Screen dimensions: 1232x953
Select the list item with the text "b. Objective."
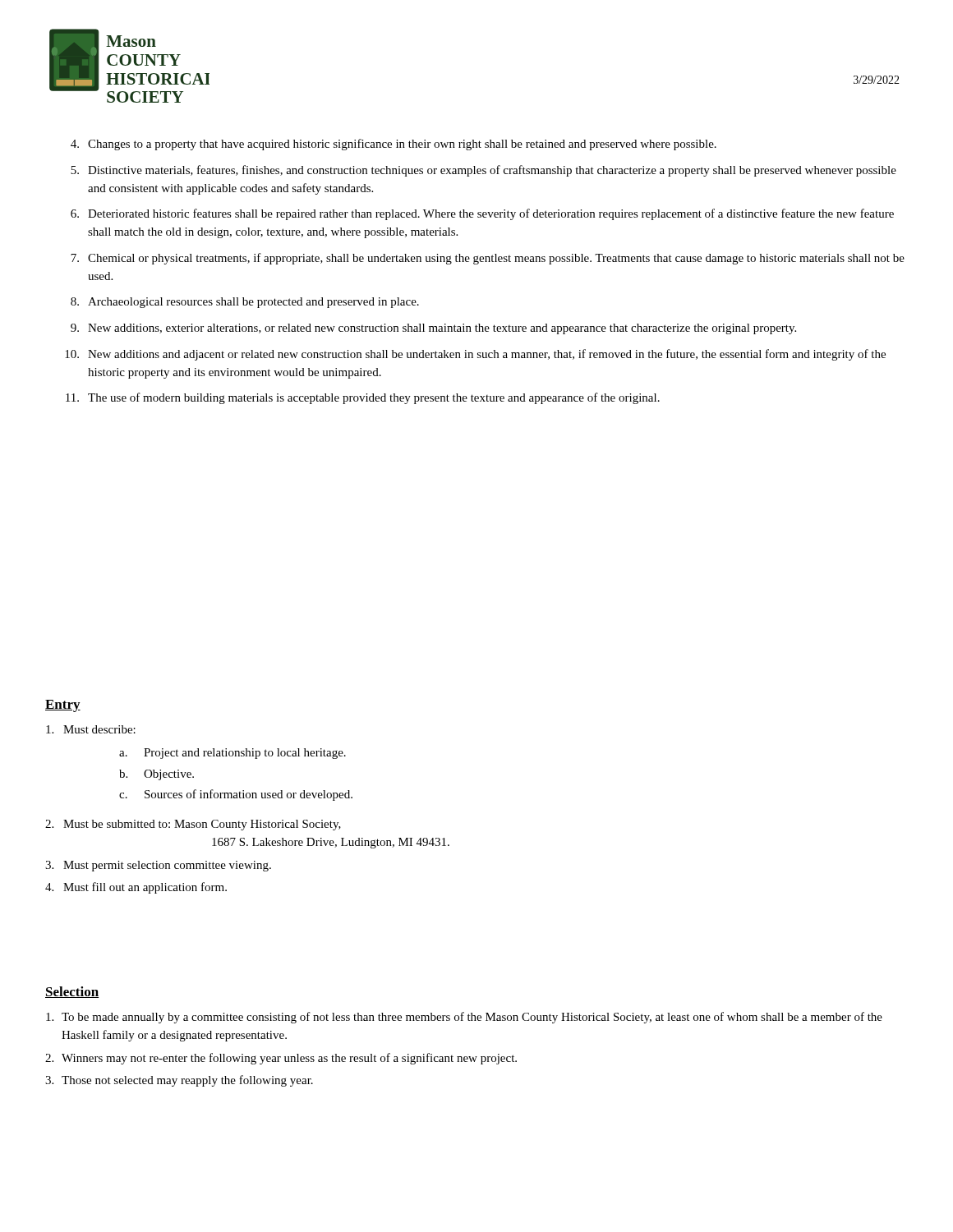pyautogui.click(x=157, y=774)
